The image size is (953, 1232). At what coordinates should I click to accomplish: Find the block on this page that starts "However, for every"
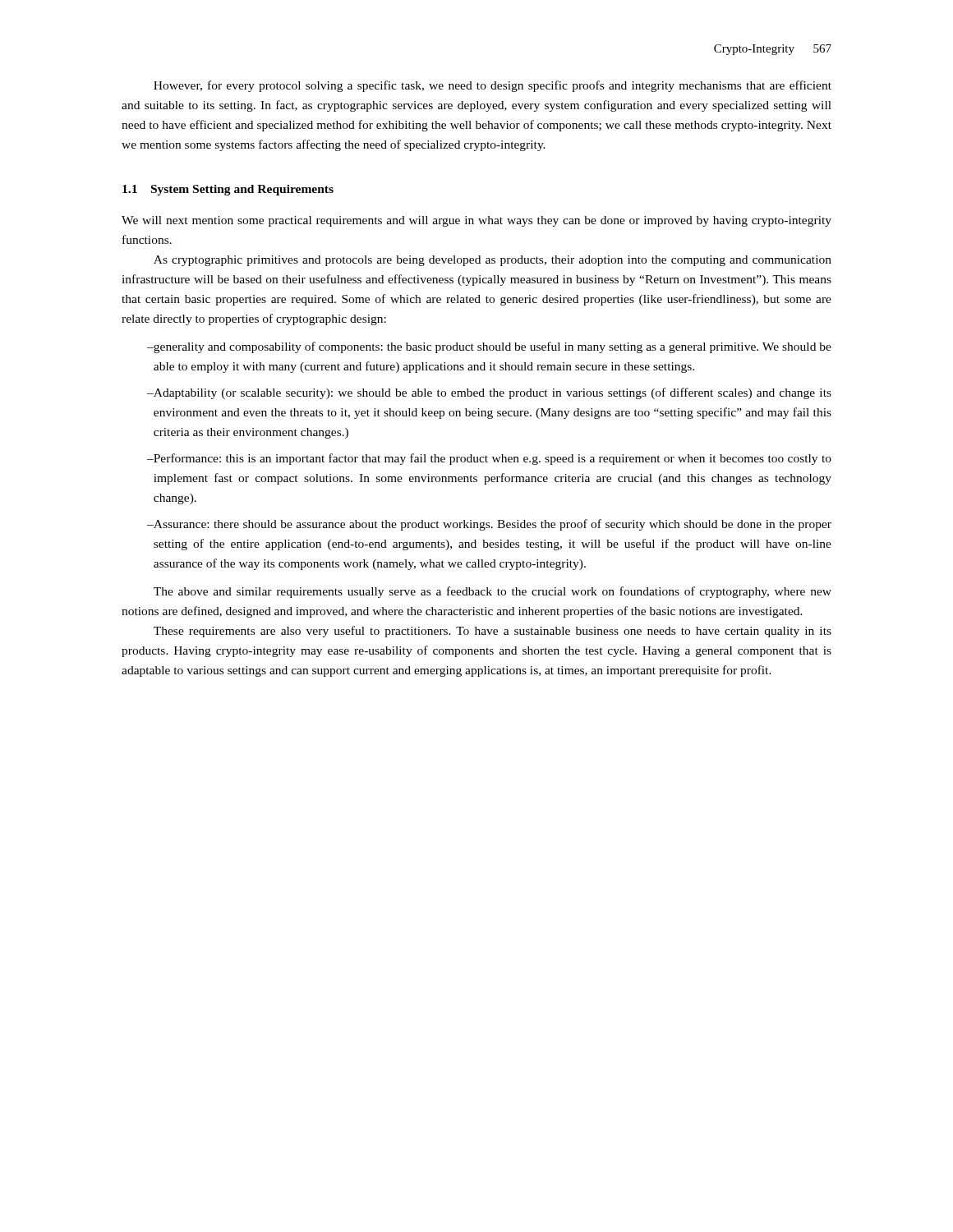pos(476,115)
